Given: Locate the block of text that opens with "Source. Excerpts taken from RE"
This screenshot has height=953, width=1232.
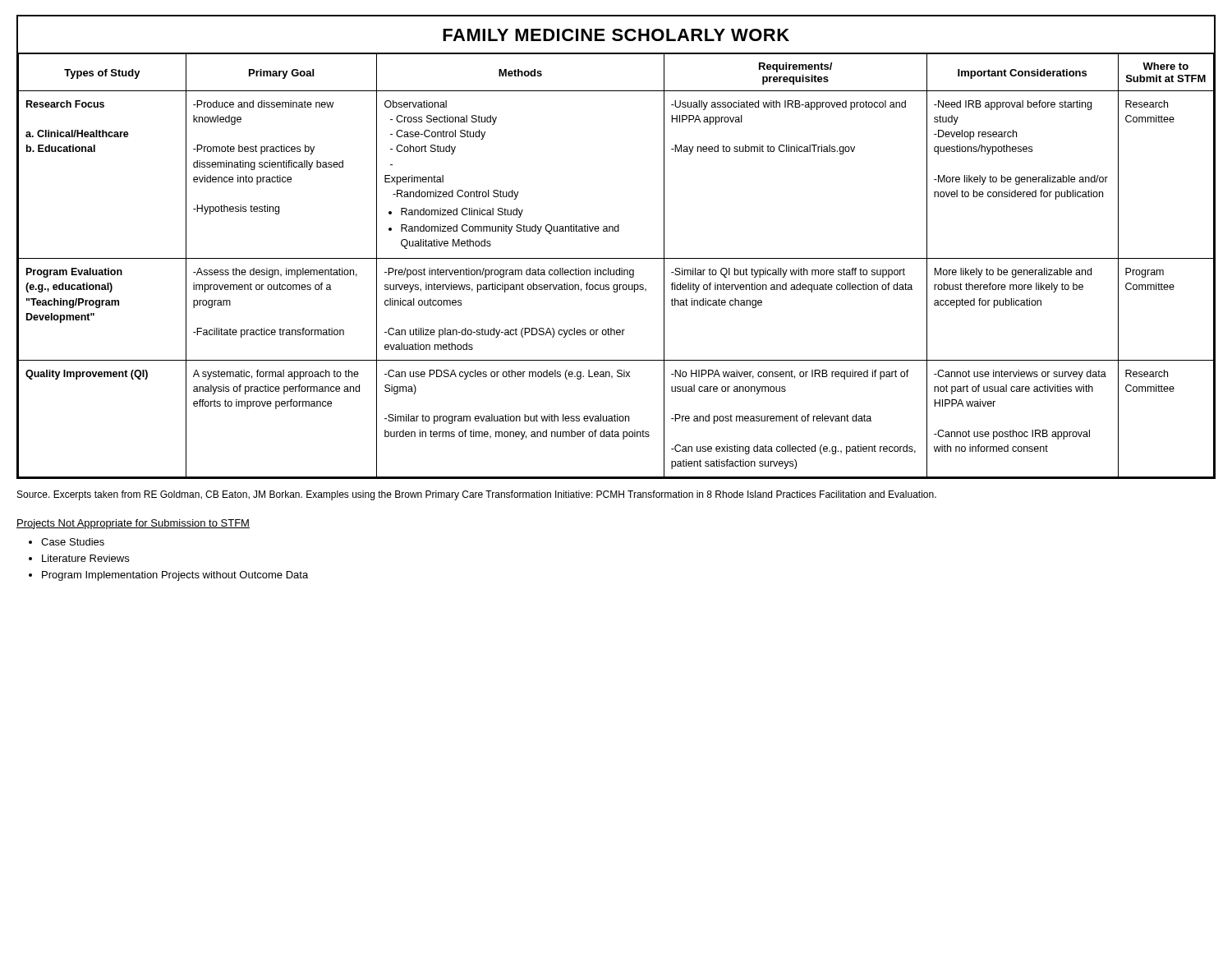Looking at the screenshot, I should [x=477, y=494].
